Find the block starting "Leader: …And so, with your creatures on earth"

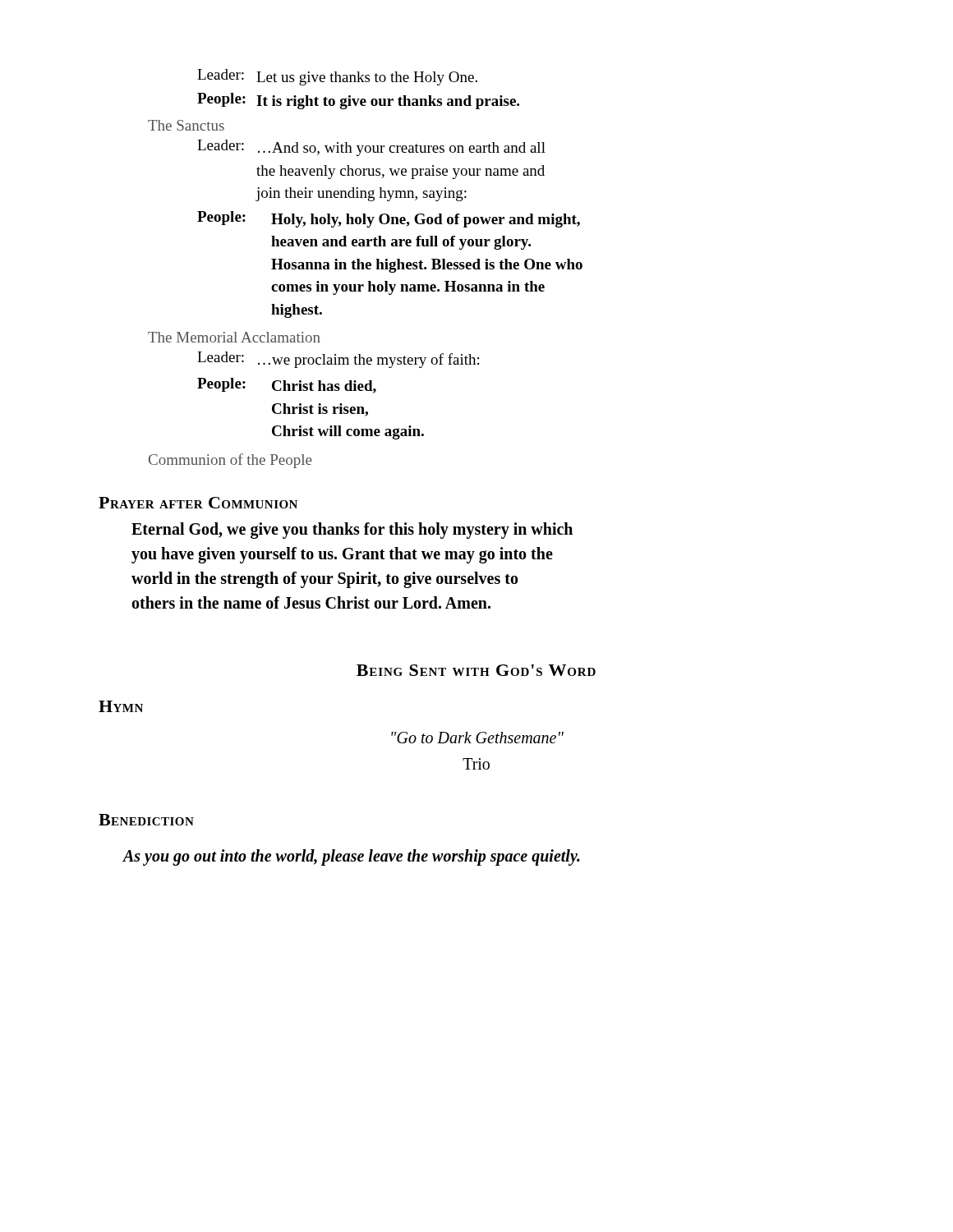[x=526, y=170]
